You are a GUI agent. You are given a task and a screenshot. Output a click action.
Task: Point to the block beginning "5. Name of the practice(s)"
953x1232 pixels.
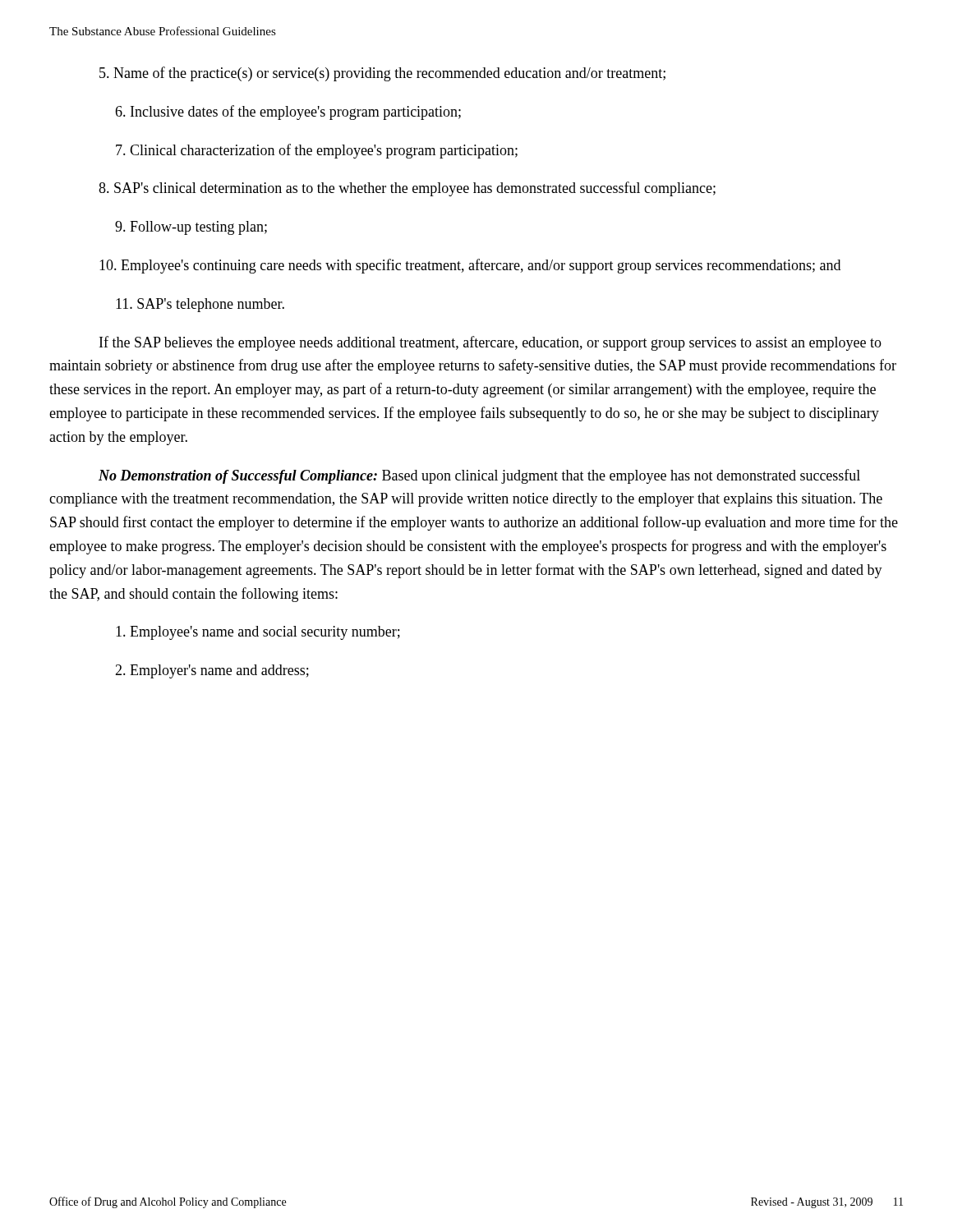(x=382, y=73)
